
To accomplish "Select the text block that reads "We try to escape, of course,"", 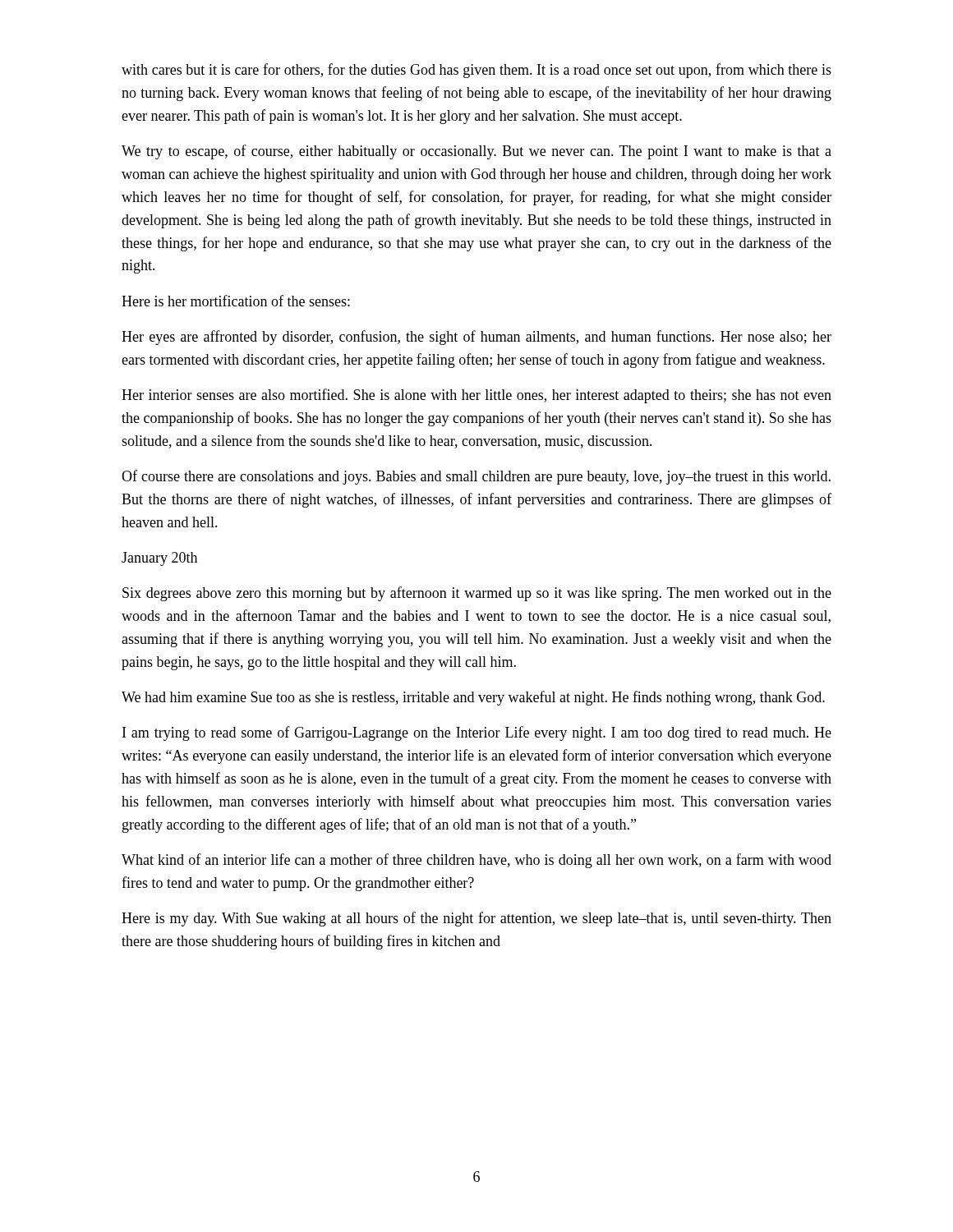I will click(x=476, y=208).
